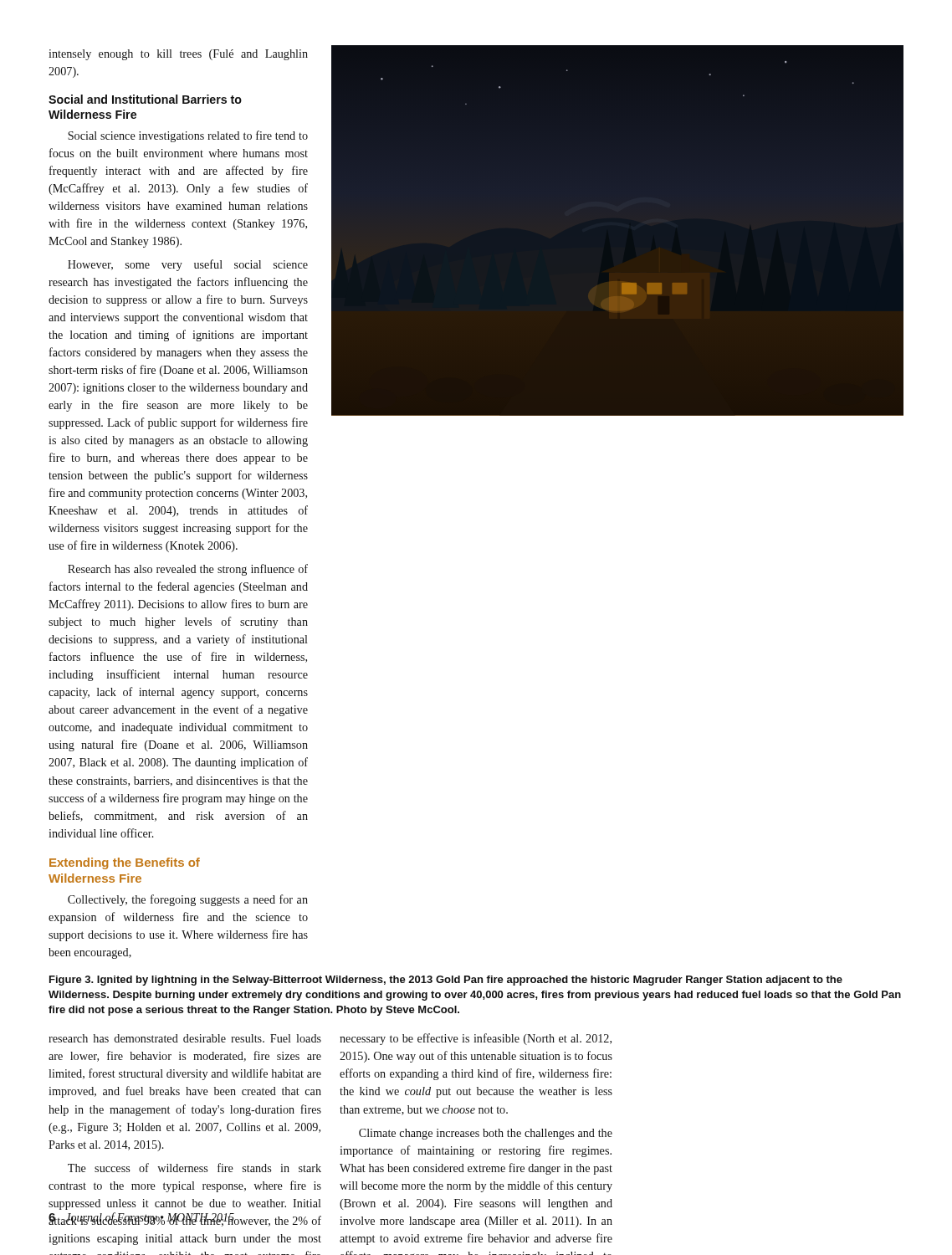Find the section header that reads "Social and Institutional Barriers toWilderness Fire"
Viewport: 952px width, 1255px height.
coord(145,107)
